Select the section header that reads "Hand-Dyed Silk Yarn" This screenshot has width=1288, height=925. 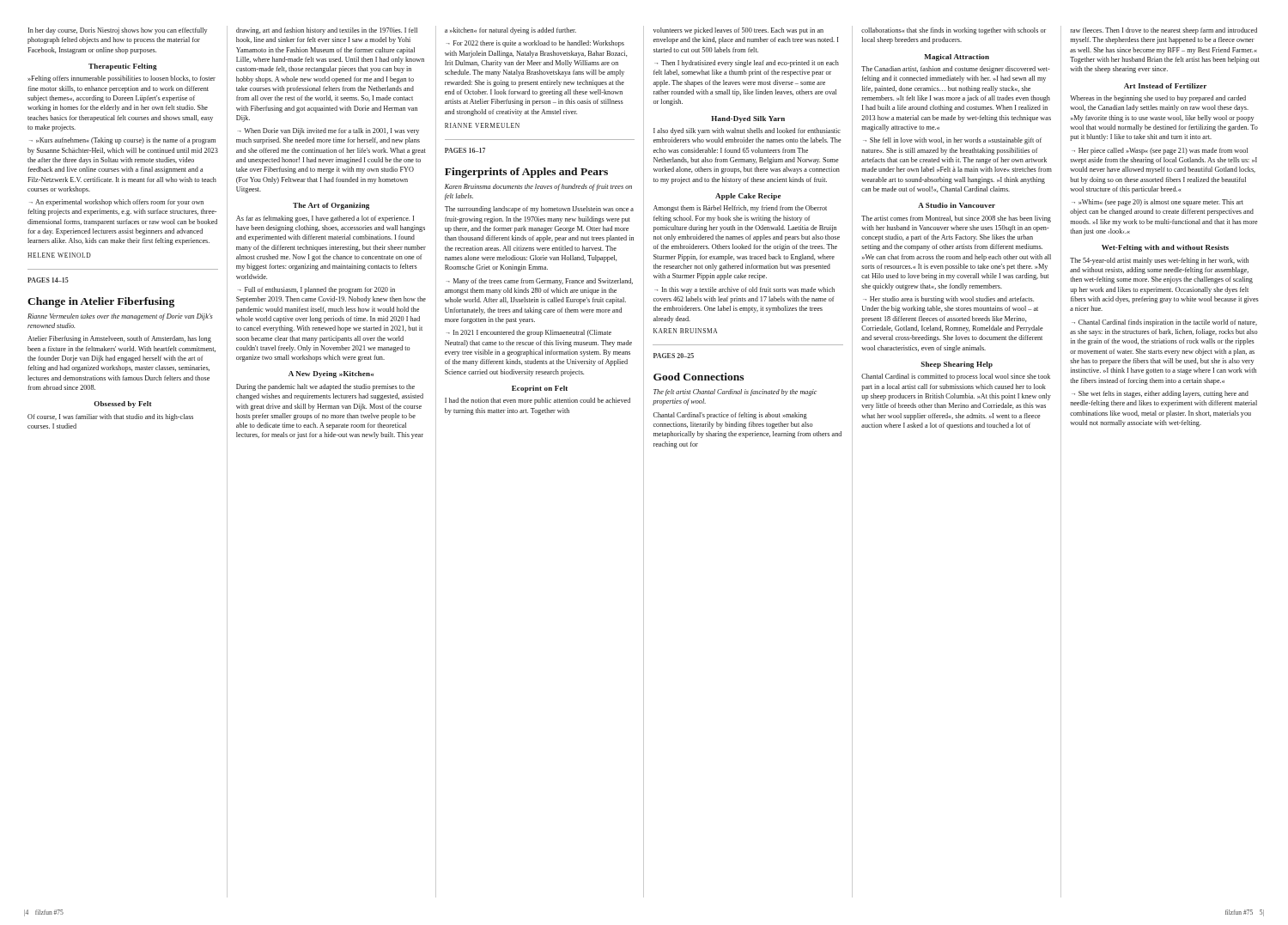pos(748,118)
